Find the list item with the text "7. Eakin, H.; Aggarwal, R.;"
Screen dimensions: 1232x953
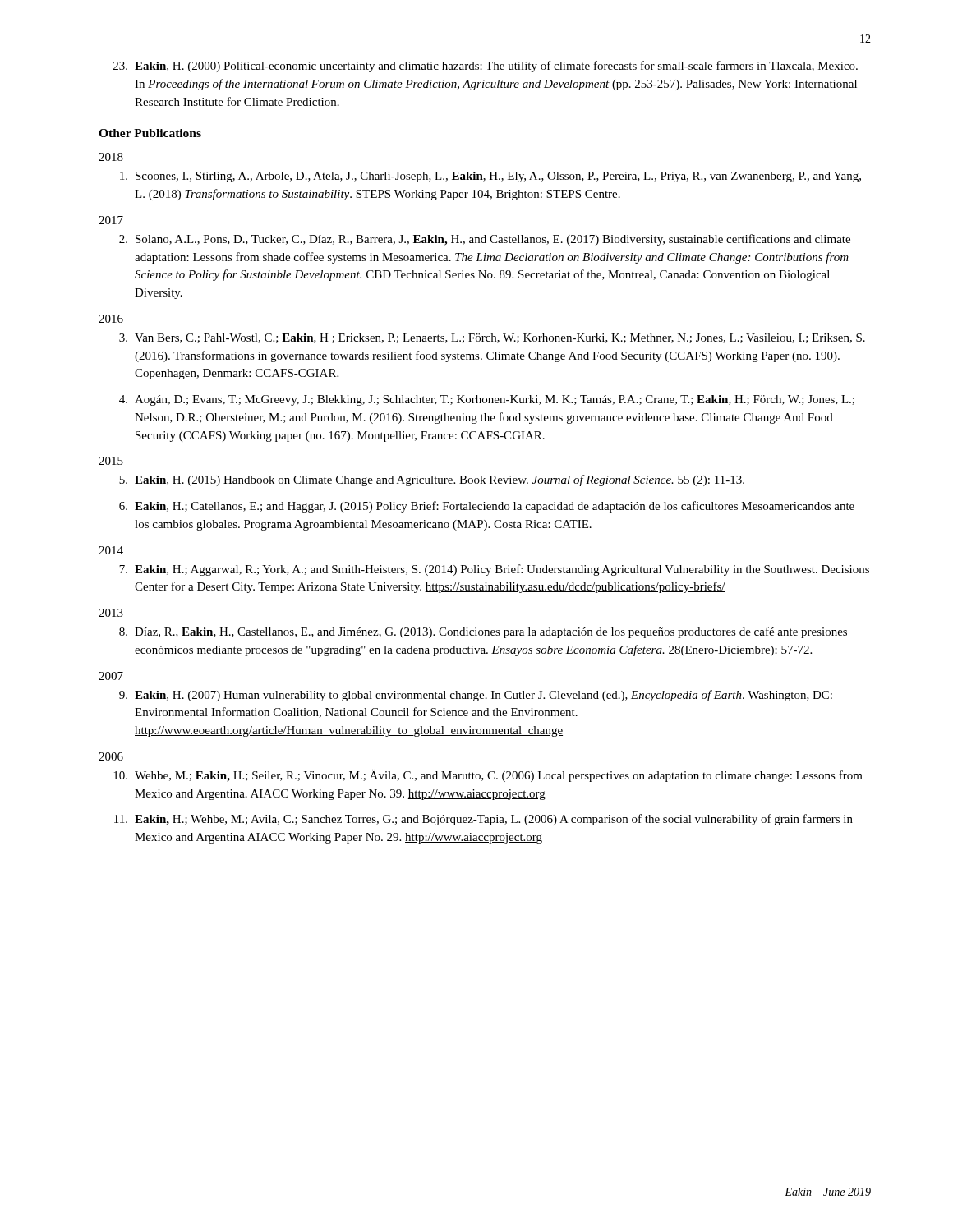[485, 578]
